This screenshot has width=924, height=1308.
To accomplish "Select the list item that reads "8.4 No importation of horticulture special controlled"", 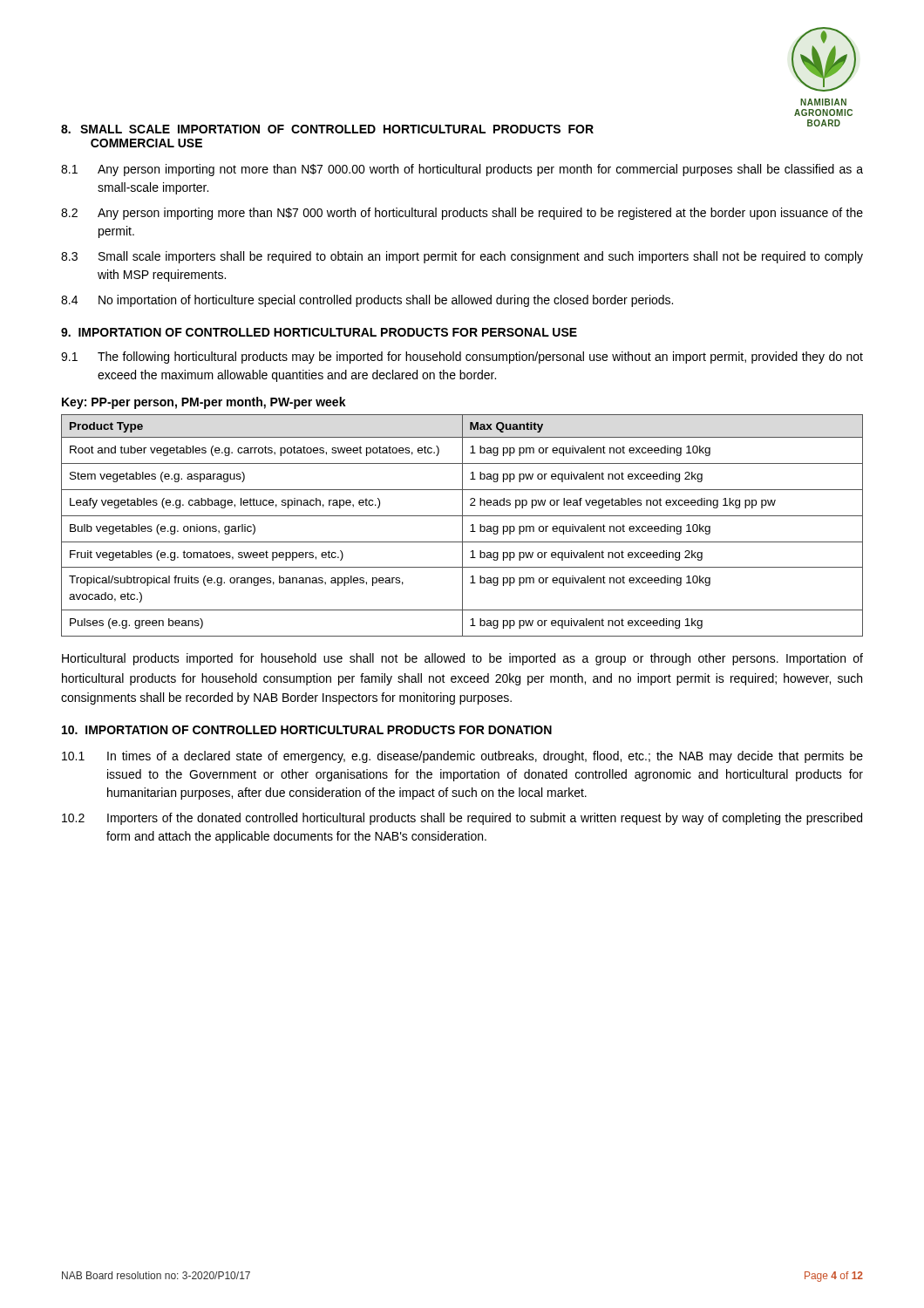I will tap(462, 300).
